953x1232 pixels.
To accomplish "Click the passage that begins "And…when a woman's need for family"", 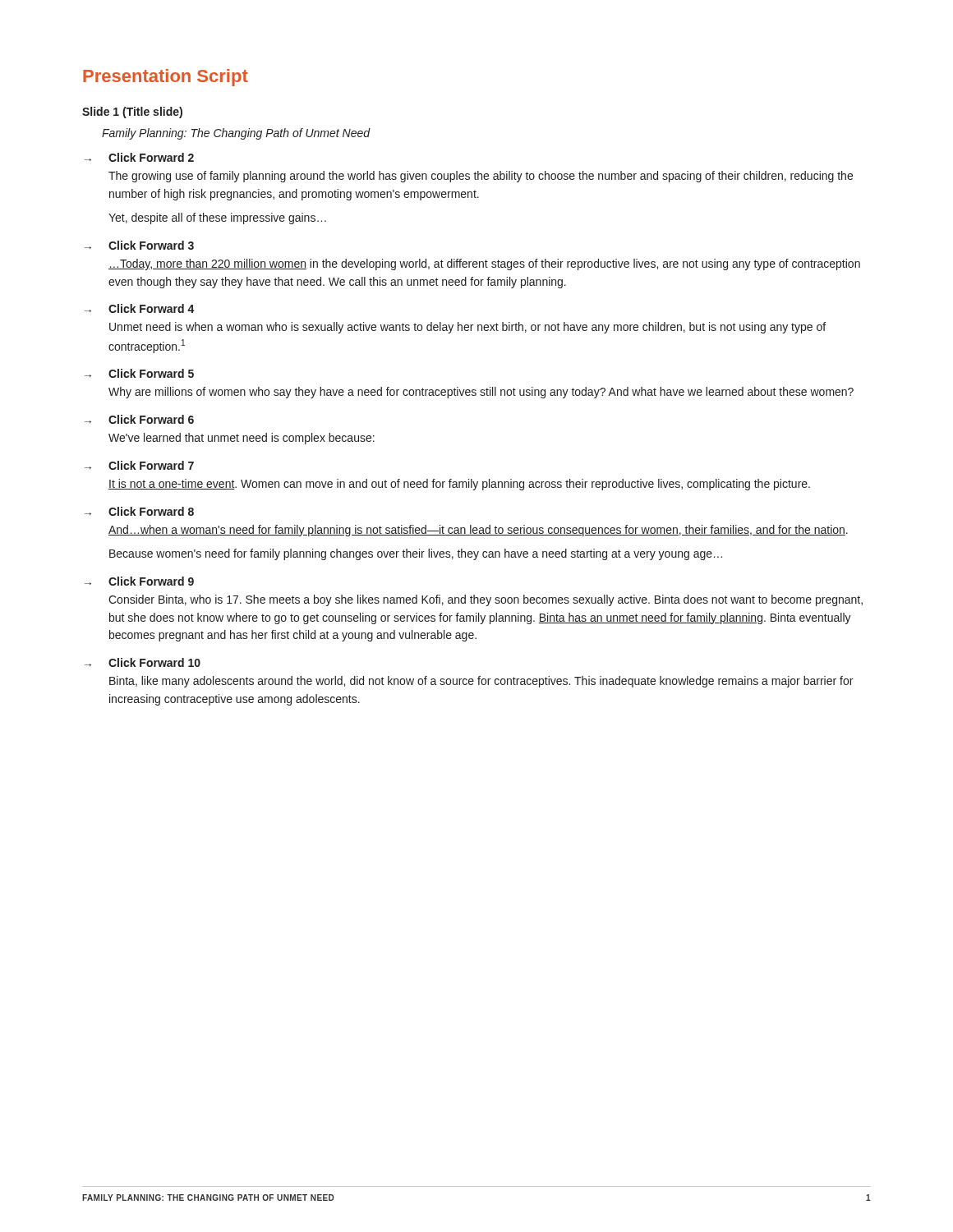I will point(490,542).
